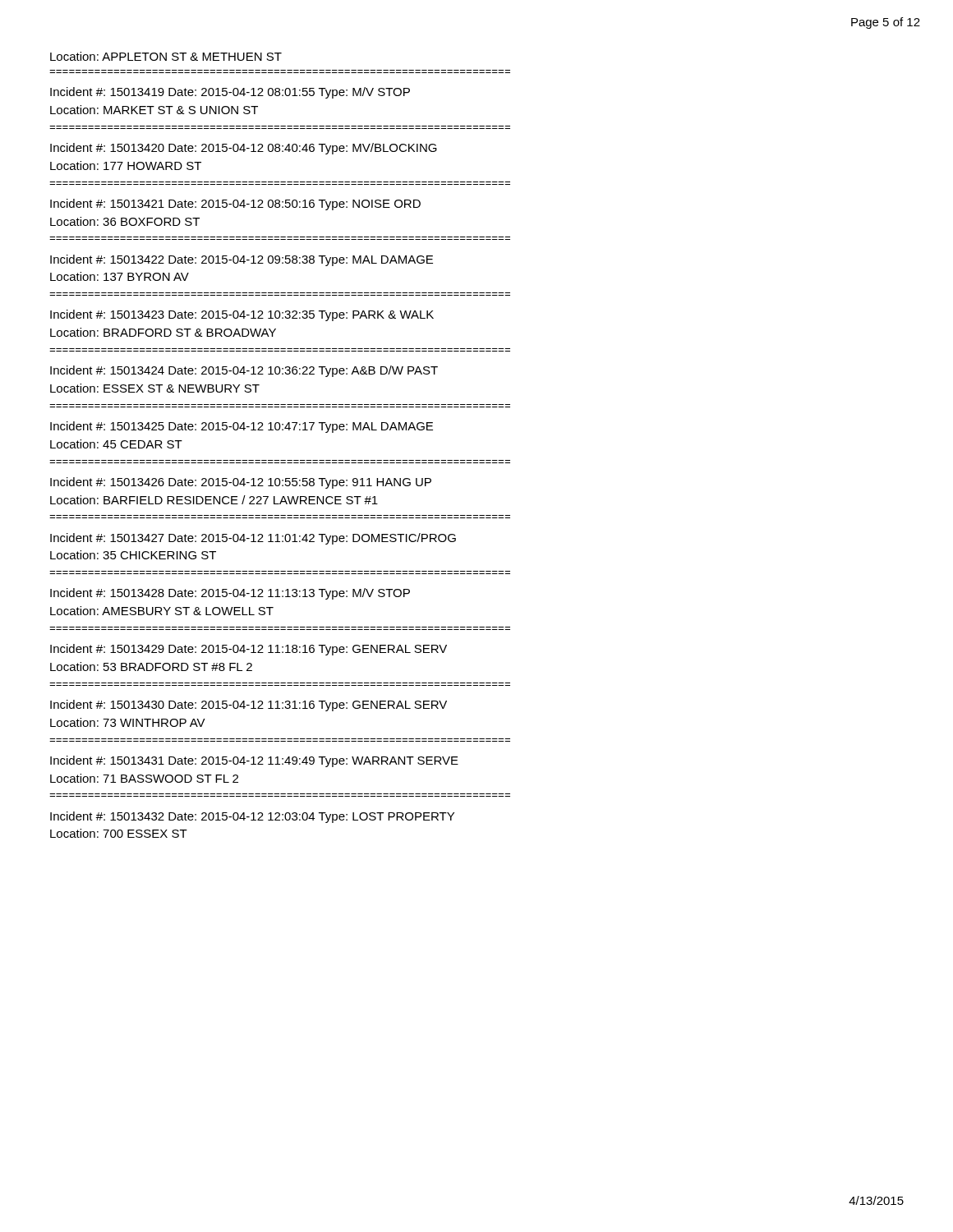Select the list item that says "Incident #: 15013420 Date: 2015-04-12 08:40:46 Type: MV/BLOCKINGLocation:"
The width and height of the screenshot is (953, 1232).
[x=244, y=149]
